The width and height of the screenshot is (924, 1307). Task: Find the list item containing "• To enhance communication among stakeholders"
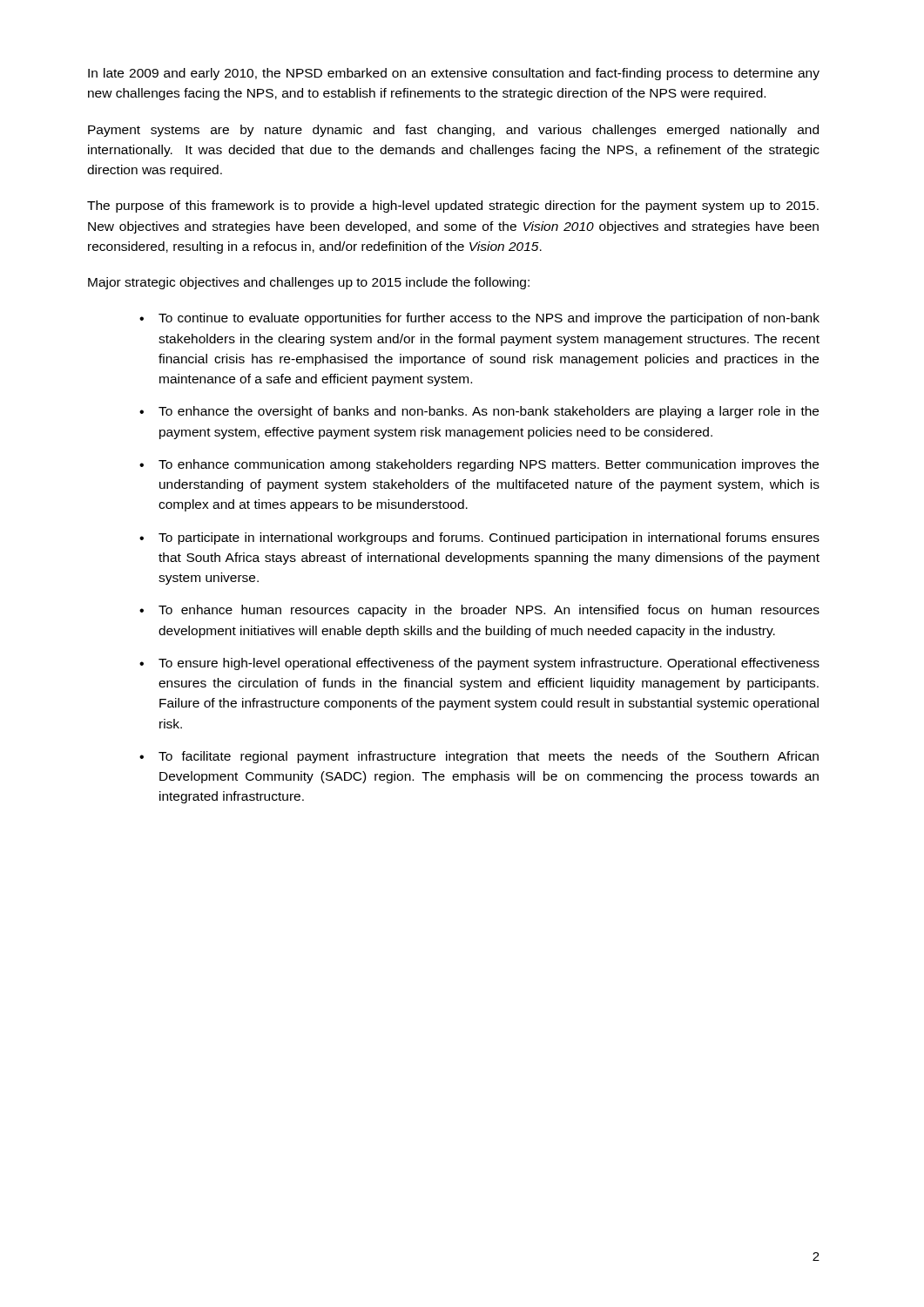click(479, 484)
